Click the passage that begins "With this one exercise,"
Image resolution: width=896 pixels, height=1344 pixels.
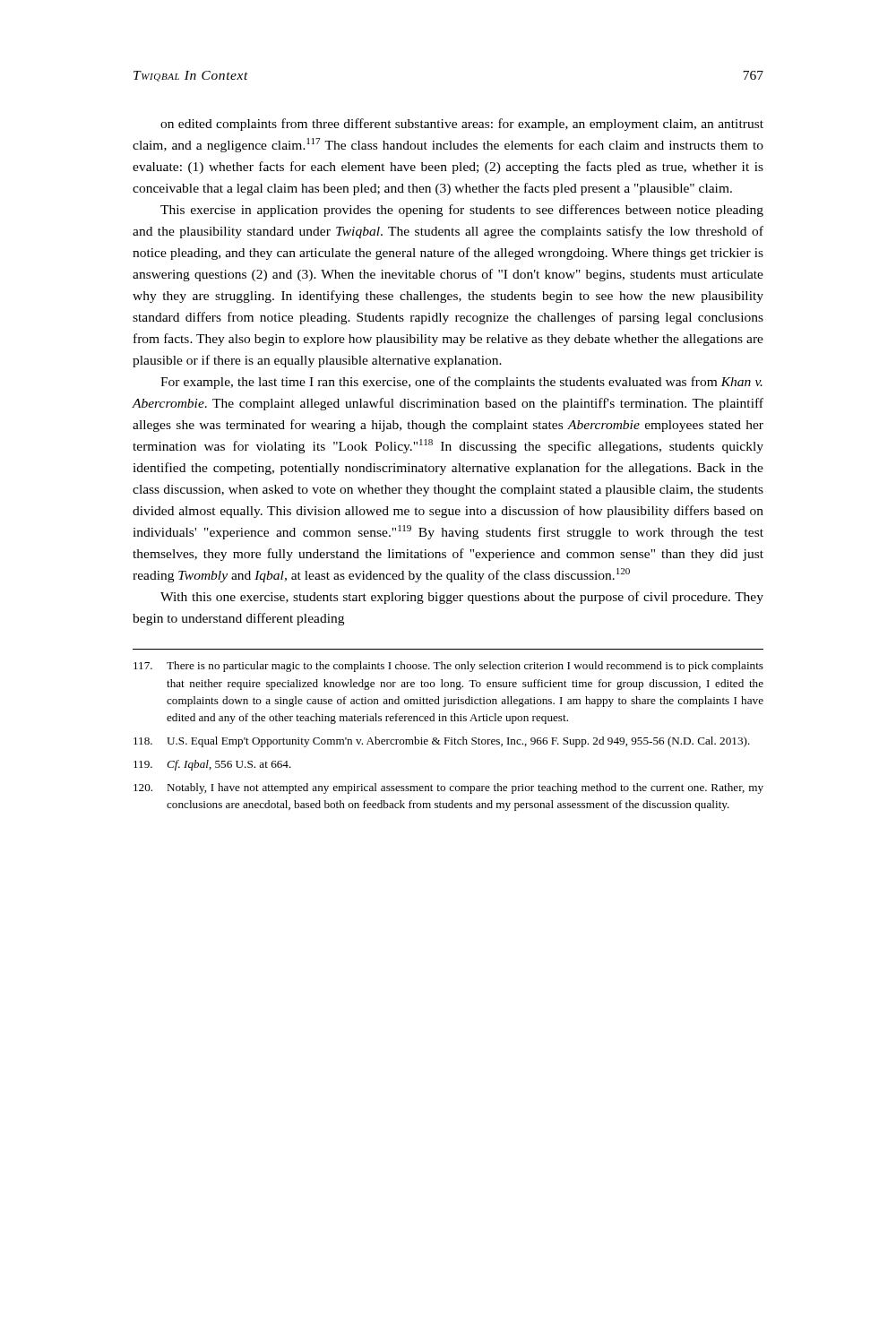coord(448,608)
